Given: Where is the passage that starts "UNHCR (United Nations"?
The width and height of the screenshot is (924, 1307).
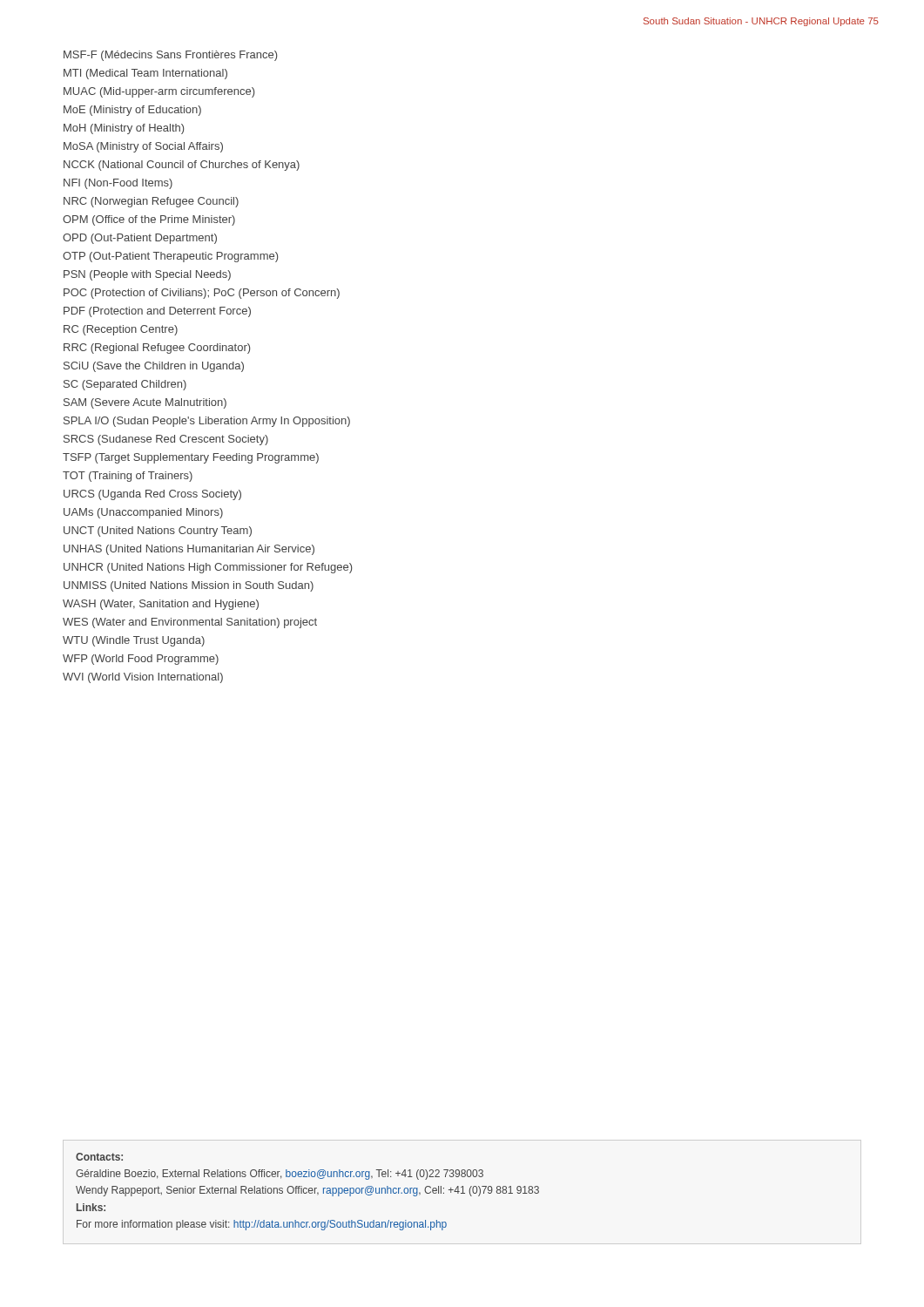Looking at the screenshot, I should point(208,567).
